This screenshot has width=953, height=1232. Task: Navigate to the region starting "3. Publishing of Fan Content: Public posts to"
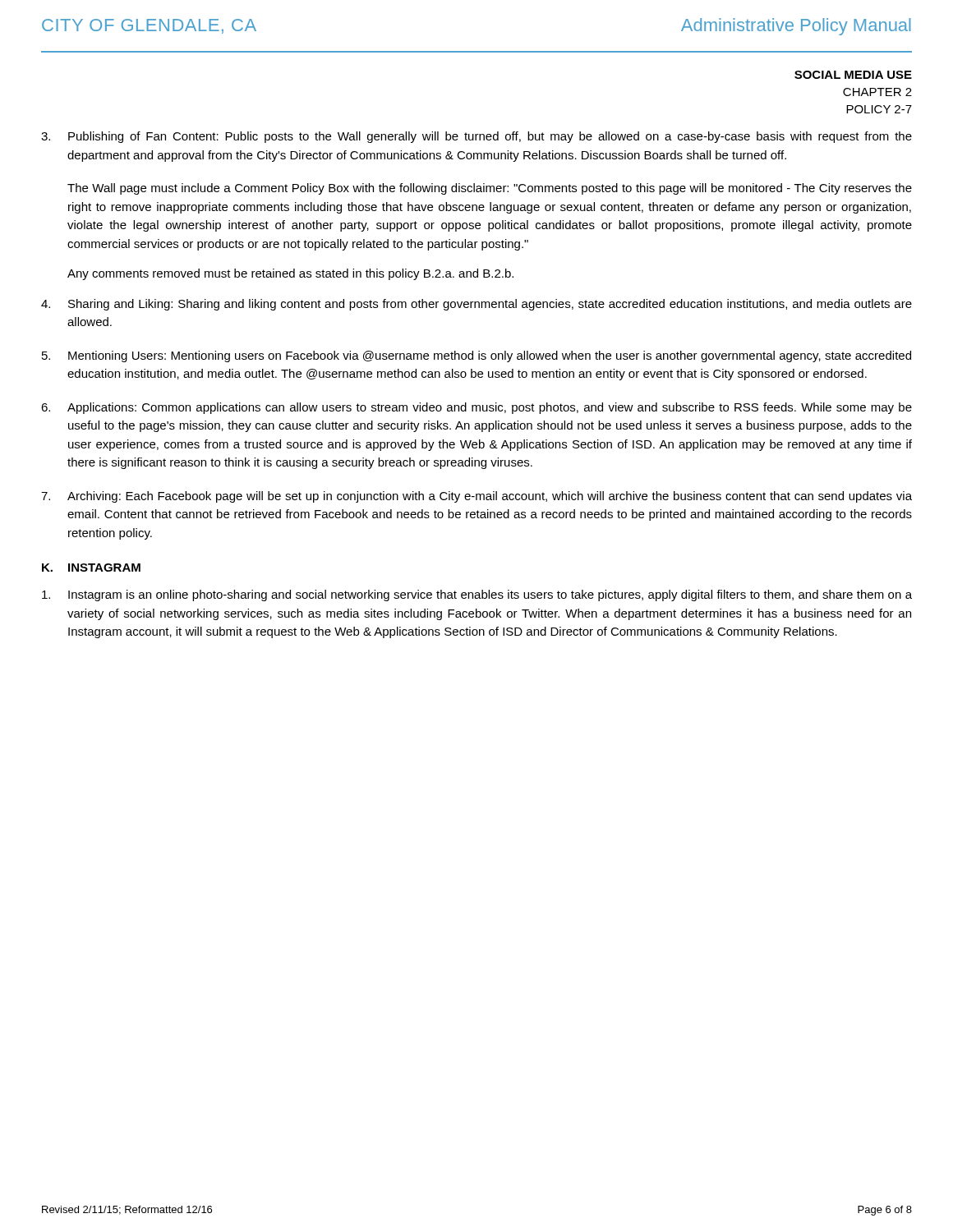[476, 146]
